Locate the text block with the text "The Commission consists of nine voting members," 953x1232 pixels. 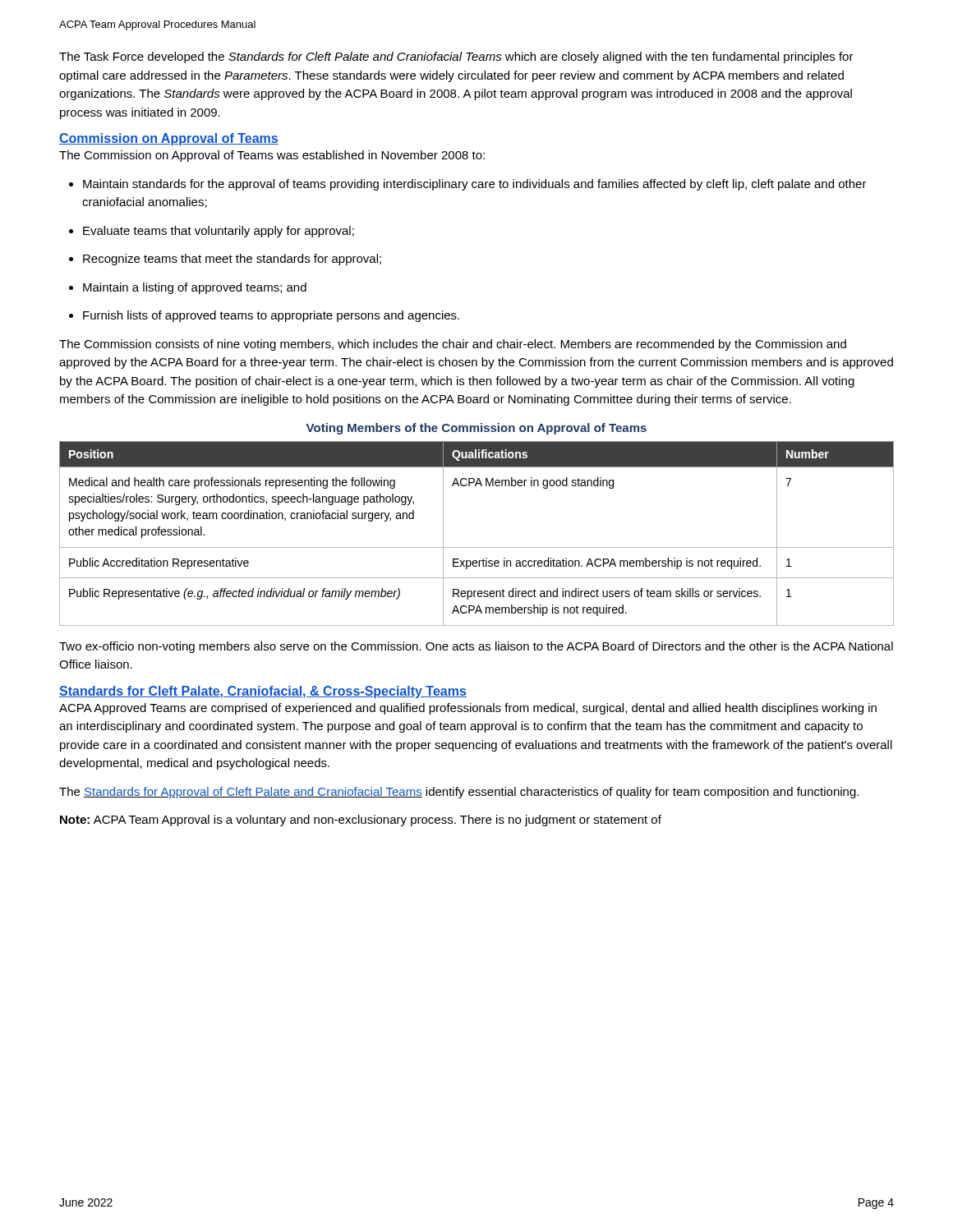pos(476,372)
